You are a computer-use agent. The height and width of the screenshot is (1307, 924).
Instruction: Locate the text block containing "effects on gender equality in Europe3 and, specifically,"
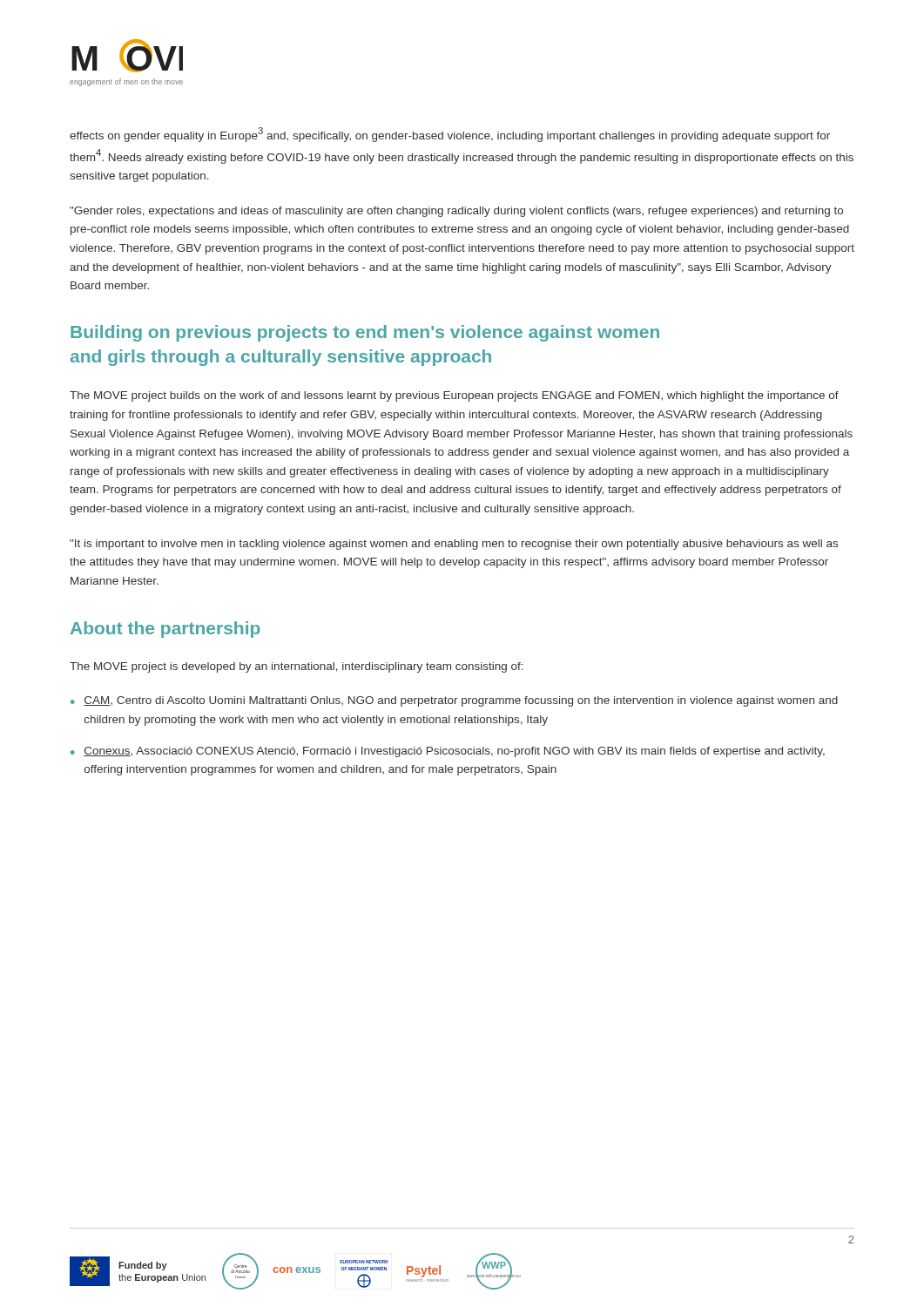(x=462, y=154)
